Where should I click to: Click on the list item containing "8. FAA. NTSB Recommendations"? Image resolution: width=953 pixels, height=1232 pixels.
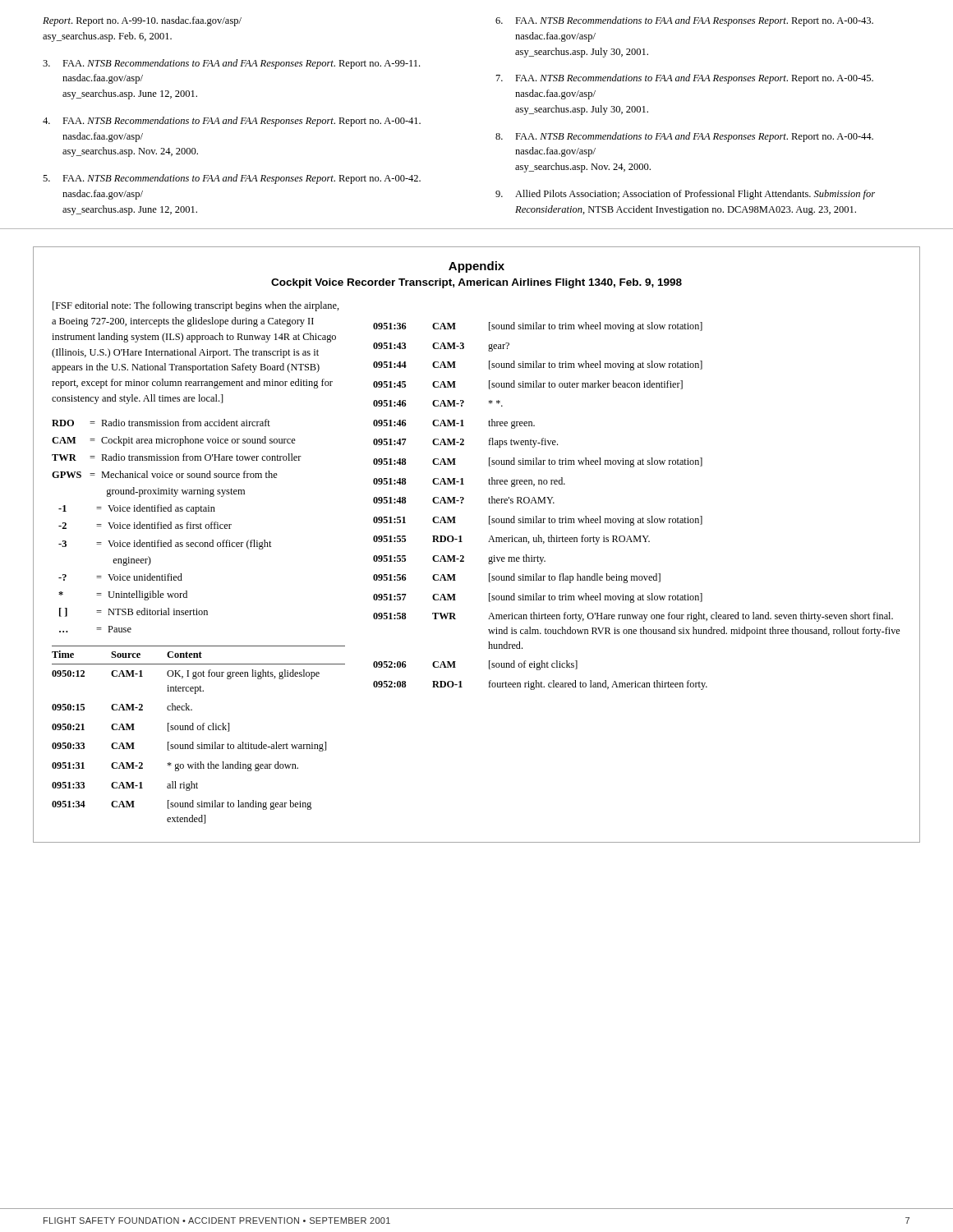(x=684, y=137)
